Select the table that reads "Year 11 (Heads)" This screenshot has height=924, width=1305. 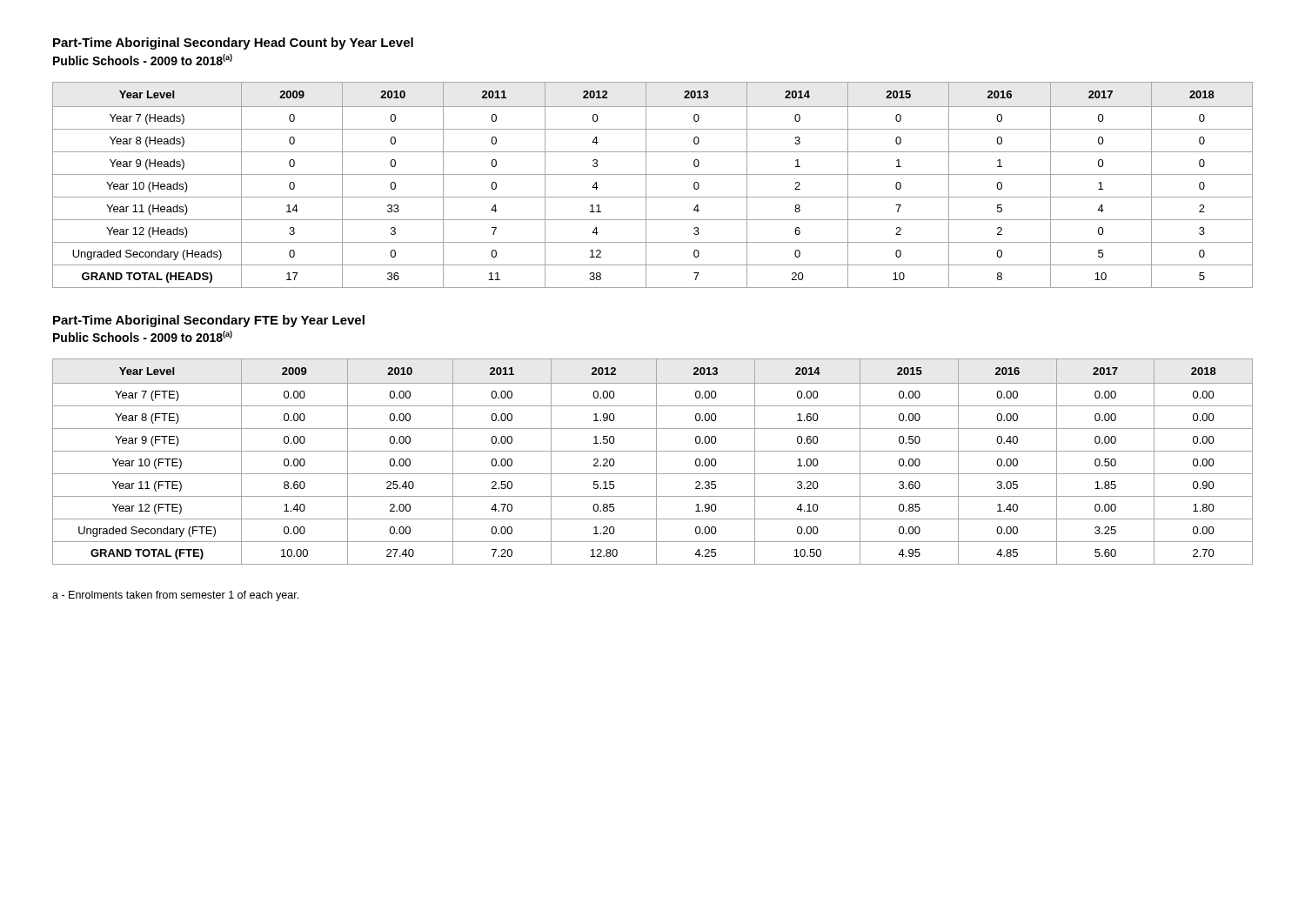652,185
